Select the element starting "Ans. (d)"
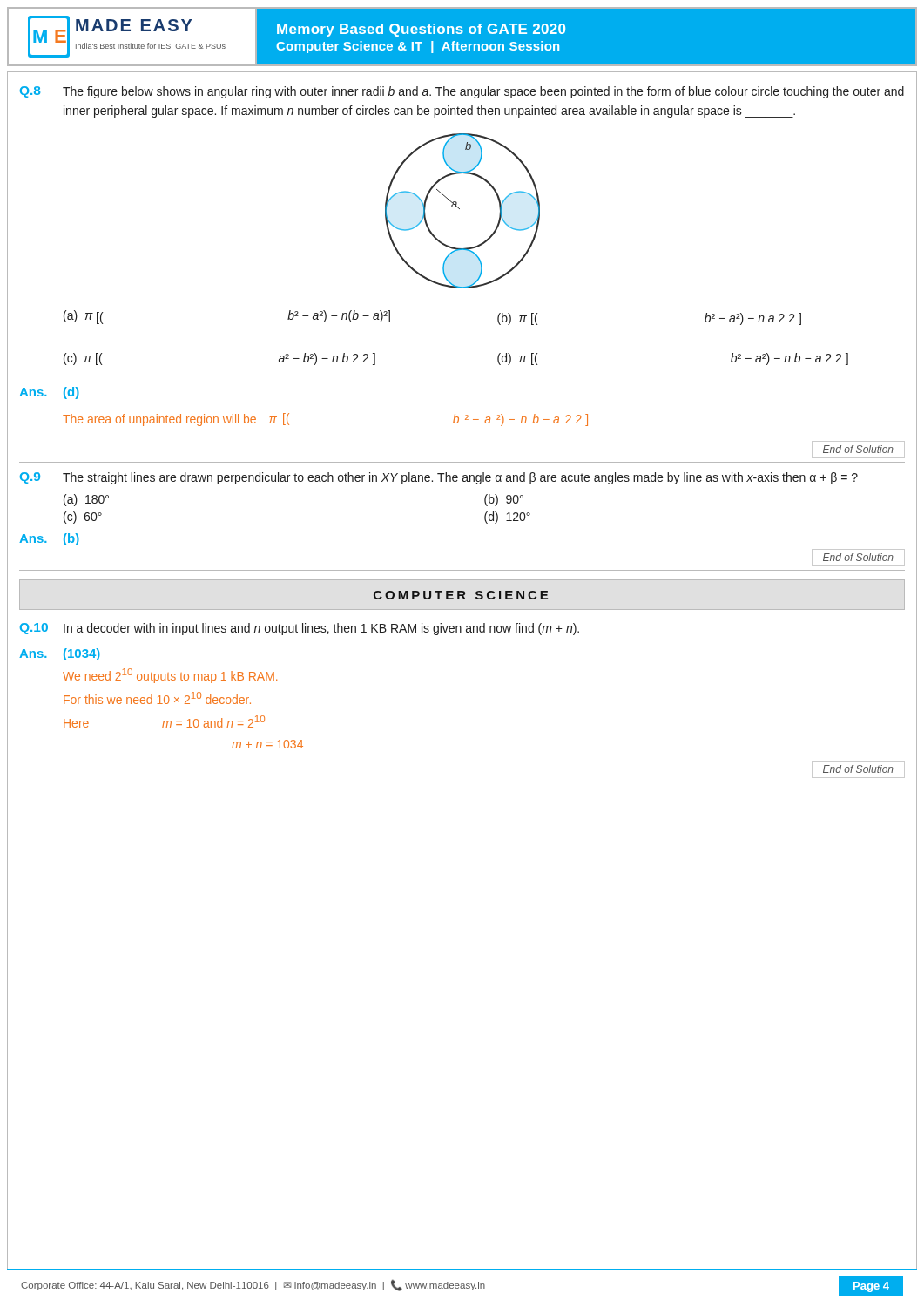The image size is (924, 1307). point(49,392)
